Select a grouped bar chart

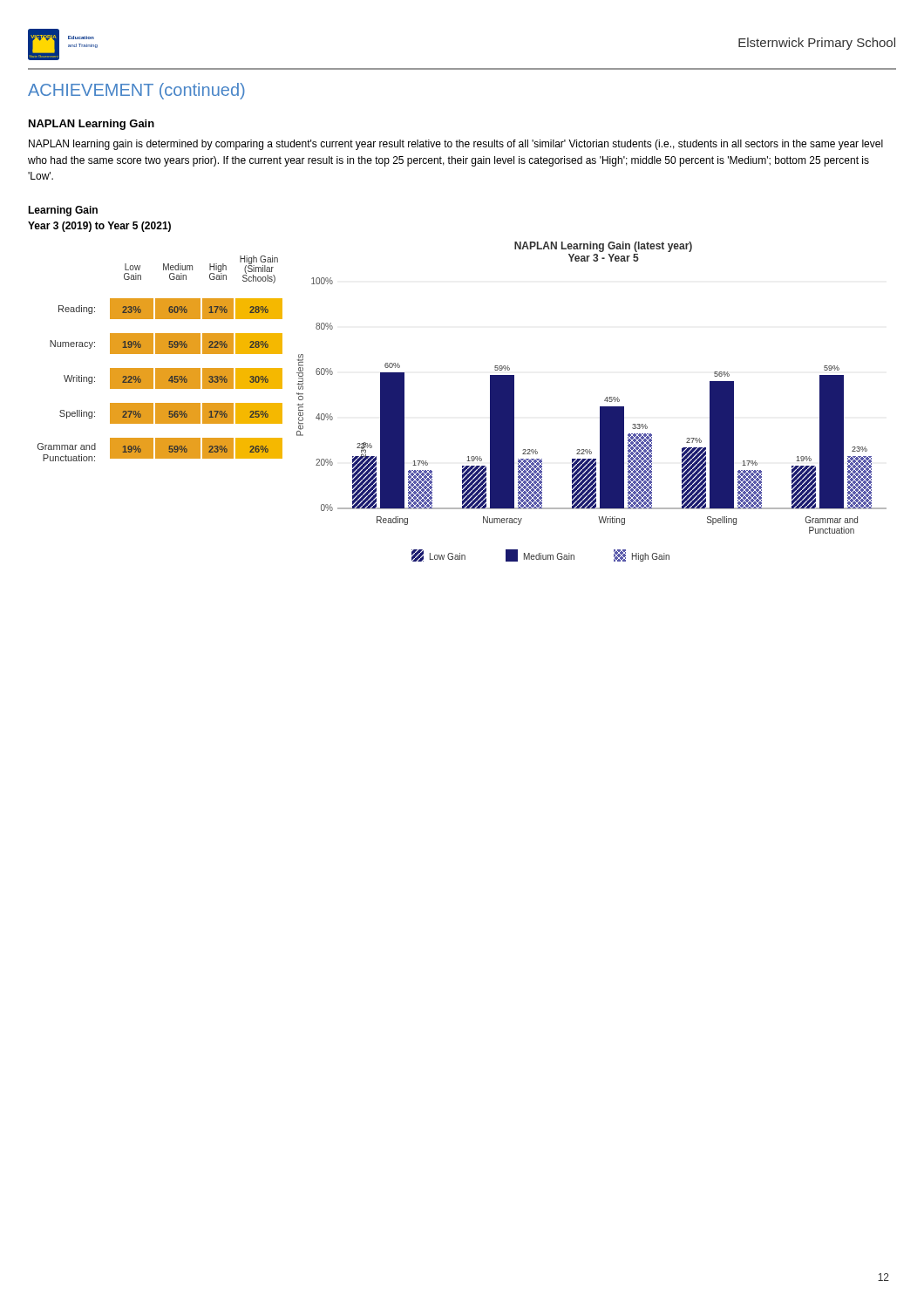(x=462, y=421)
